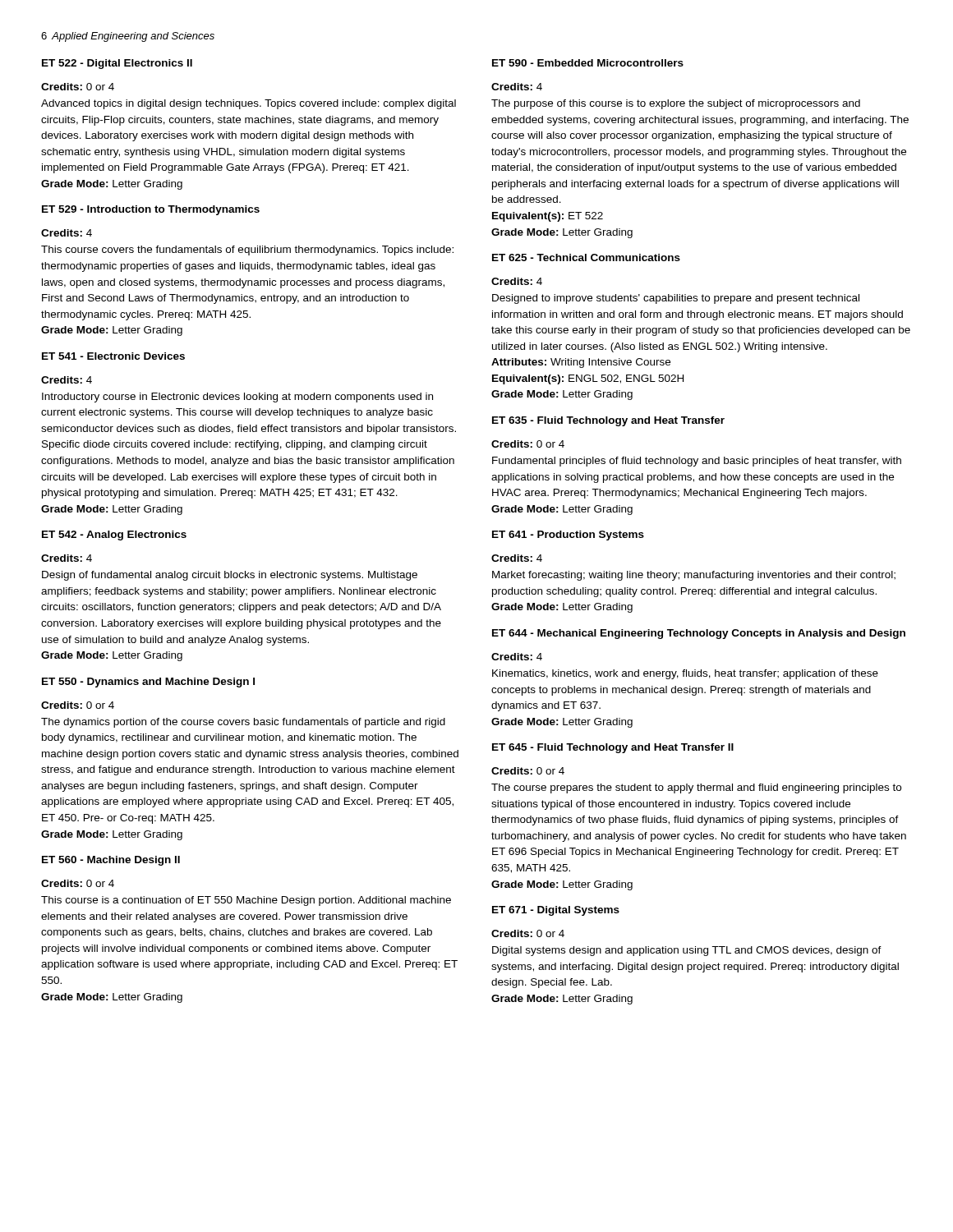Viewport: 953px width, 1232px height.
Task: Point to the element starting "ET 645 - Fluid Technology and"
Action: (702, 747)
